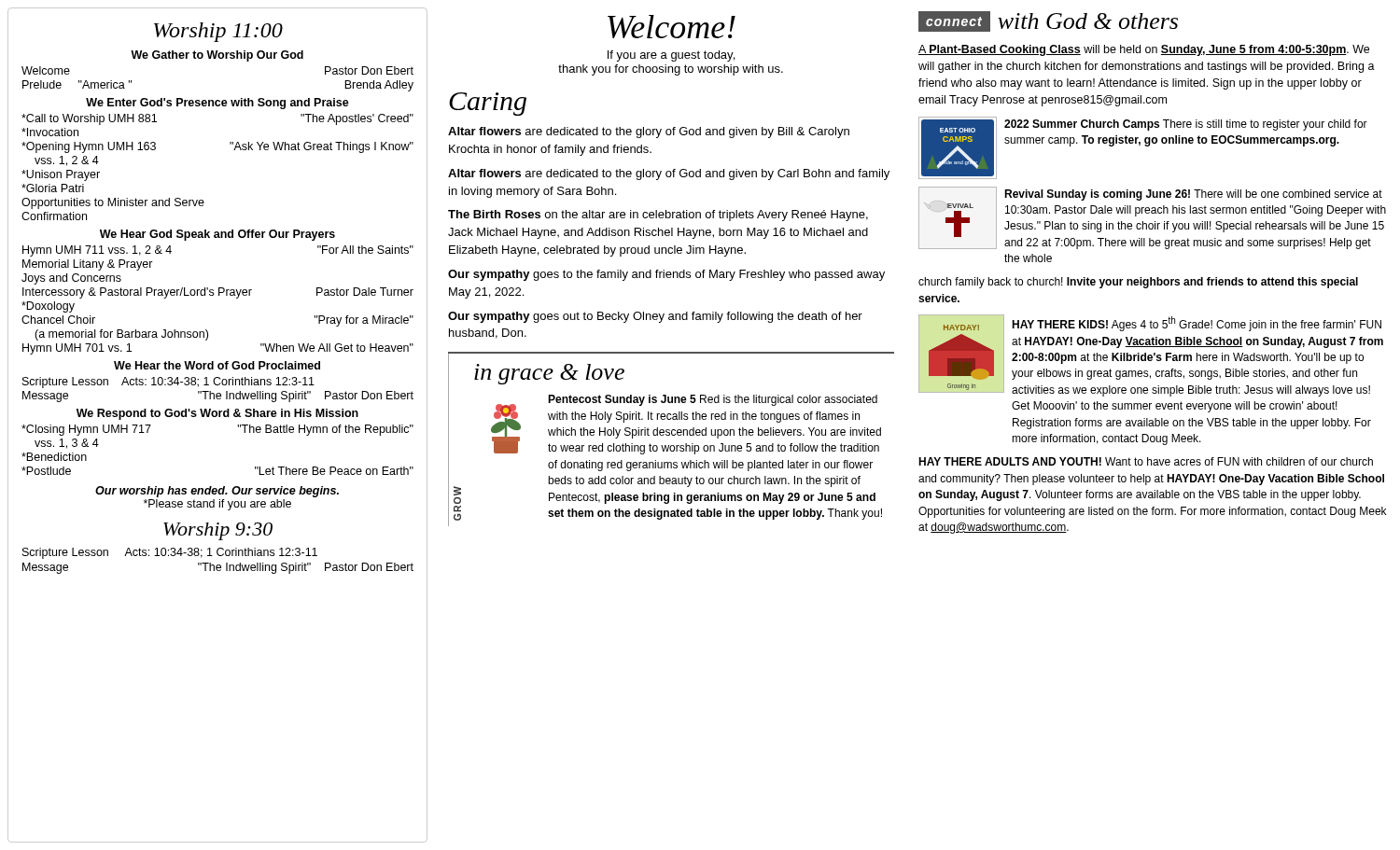Screen dimensions: 850x1400
Task: Click on the title with the text "Worship 9:30"
Action: pyautogui.click(x=217, y=529)
